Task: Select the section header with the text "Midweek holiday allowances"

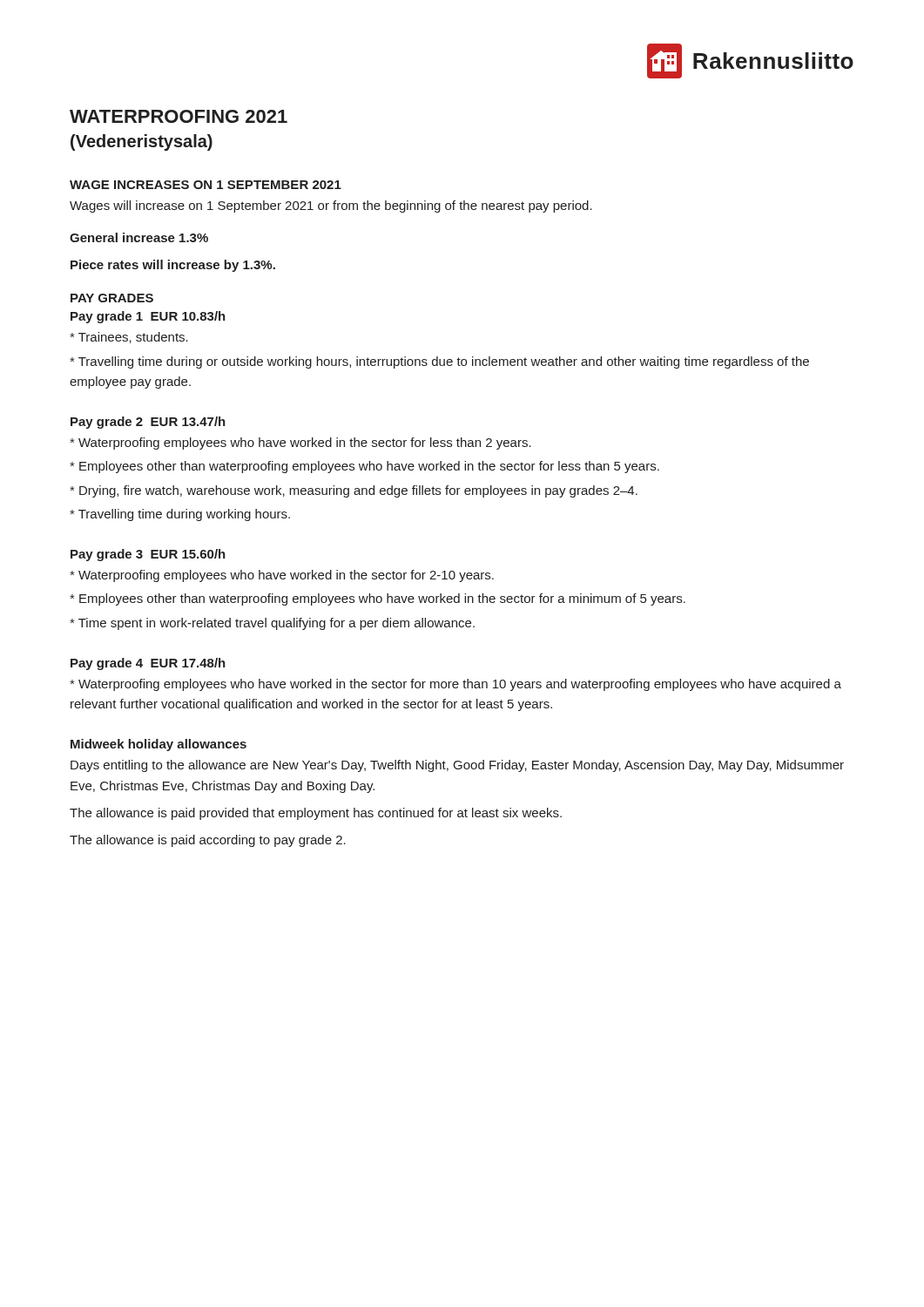Action: pos(158,744)
